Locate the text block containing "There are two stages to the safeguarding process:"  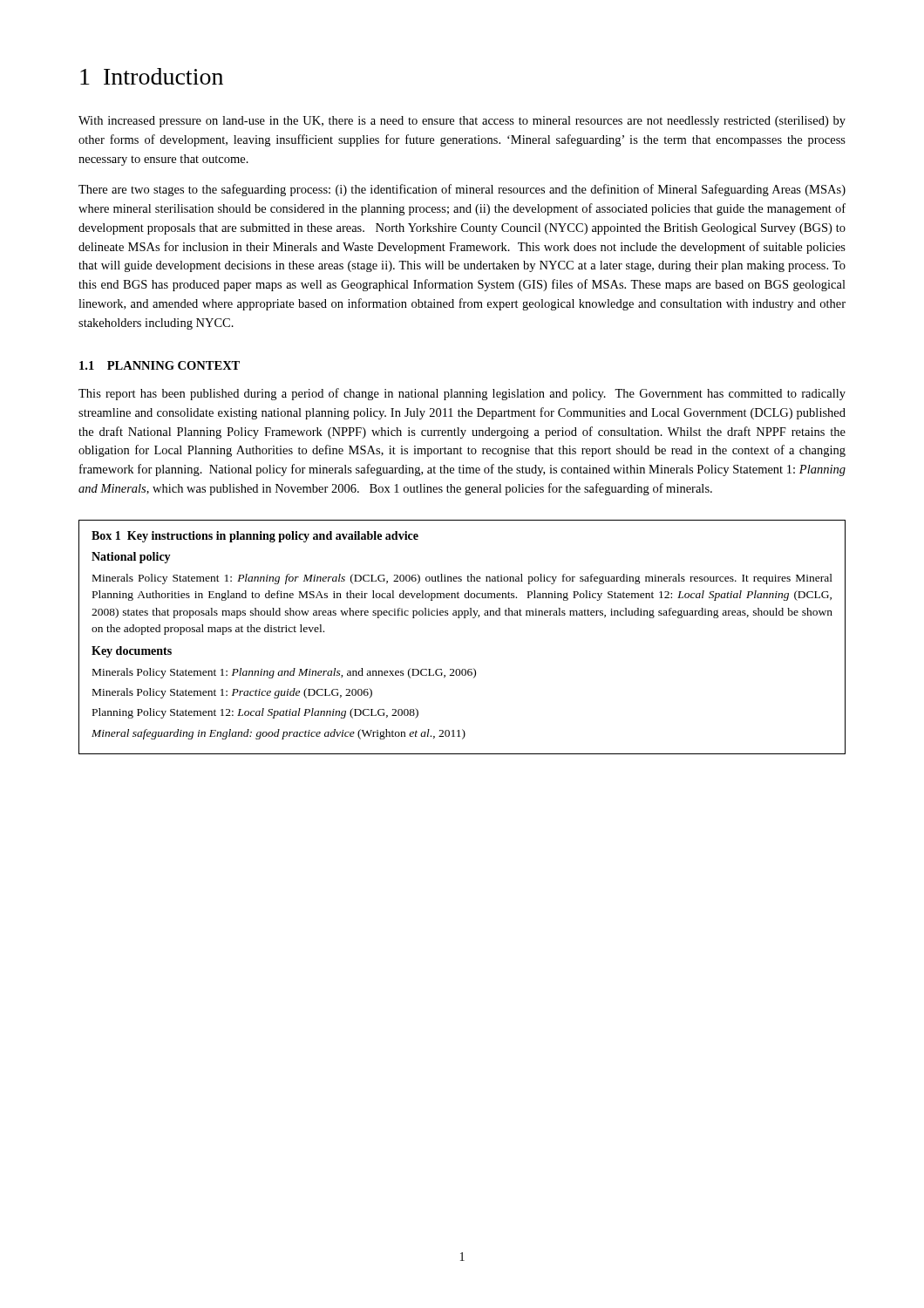[x=462, y=257]
